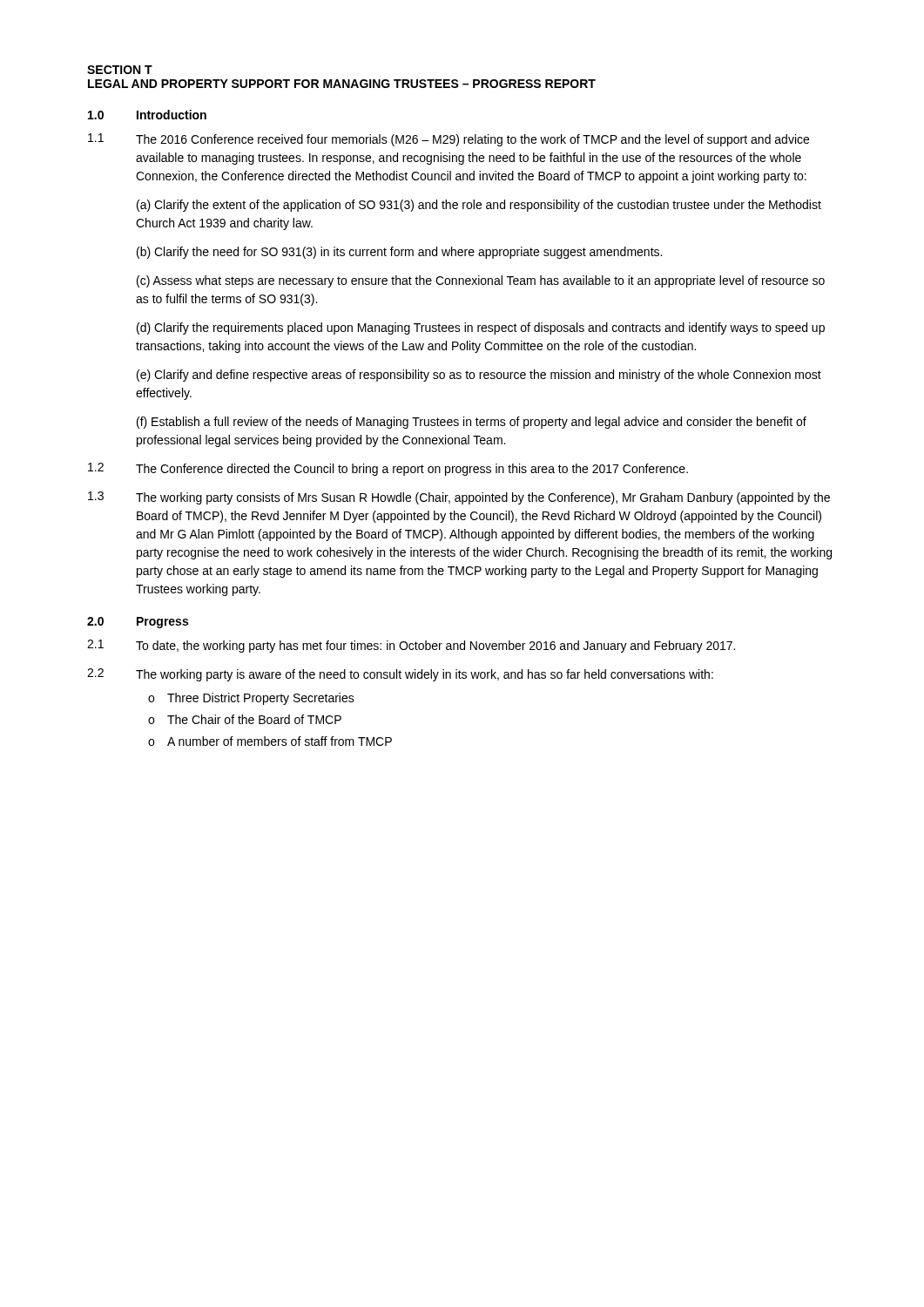Navigate to the text block starting "1.0 Introduction"
Screen dimensions: 1307x924
point(147,115)
